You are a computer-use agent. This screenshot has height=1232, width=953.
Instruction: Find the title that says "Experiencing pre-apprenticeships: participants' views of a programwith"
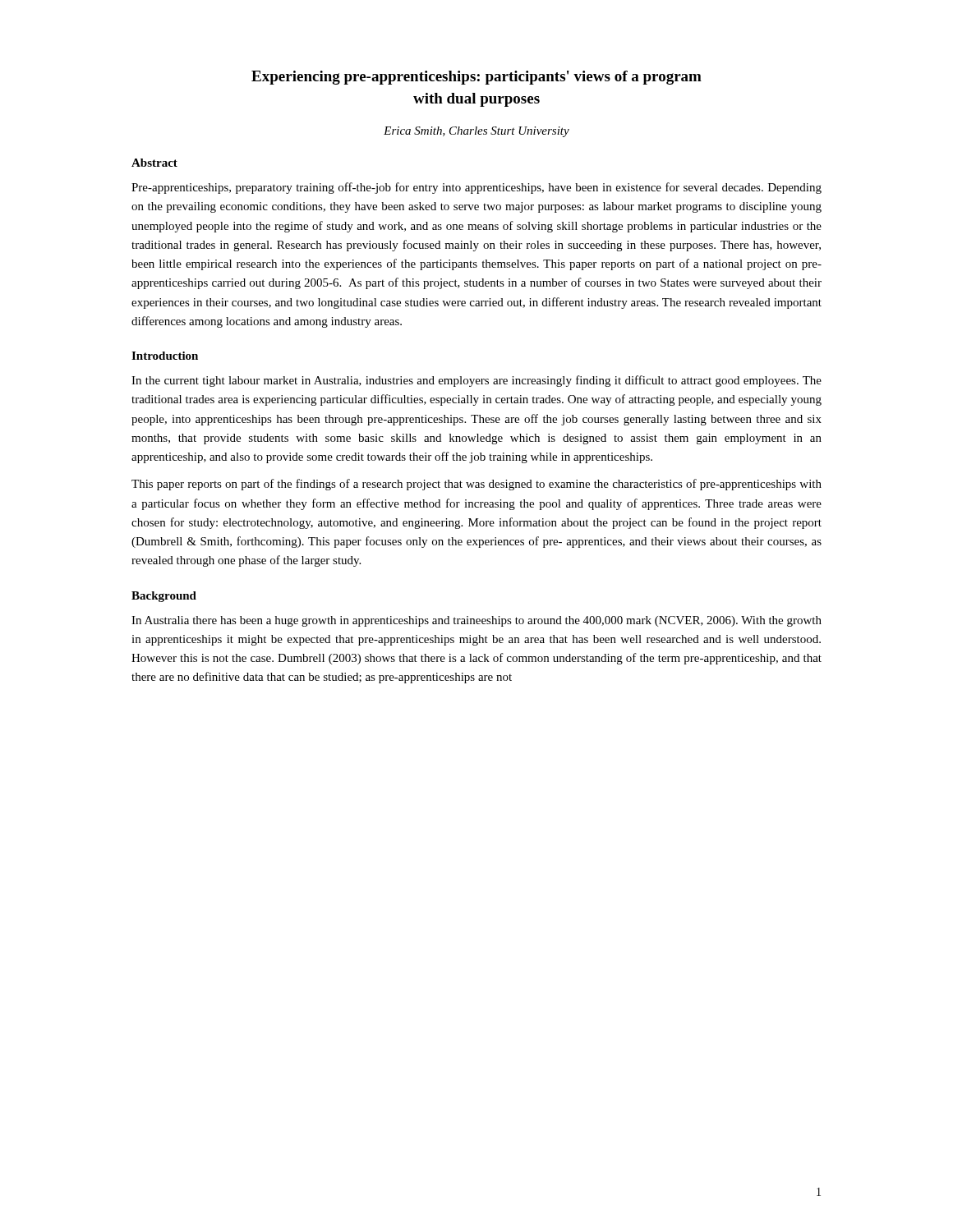click(x=476, y=88)
